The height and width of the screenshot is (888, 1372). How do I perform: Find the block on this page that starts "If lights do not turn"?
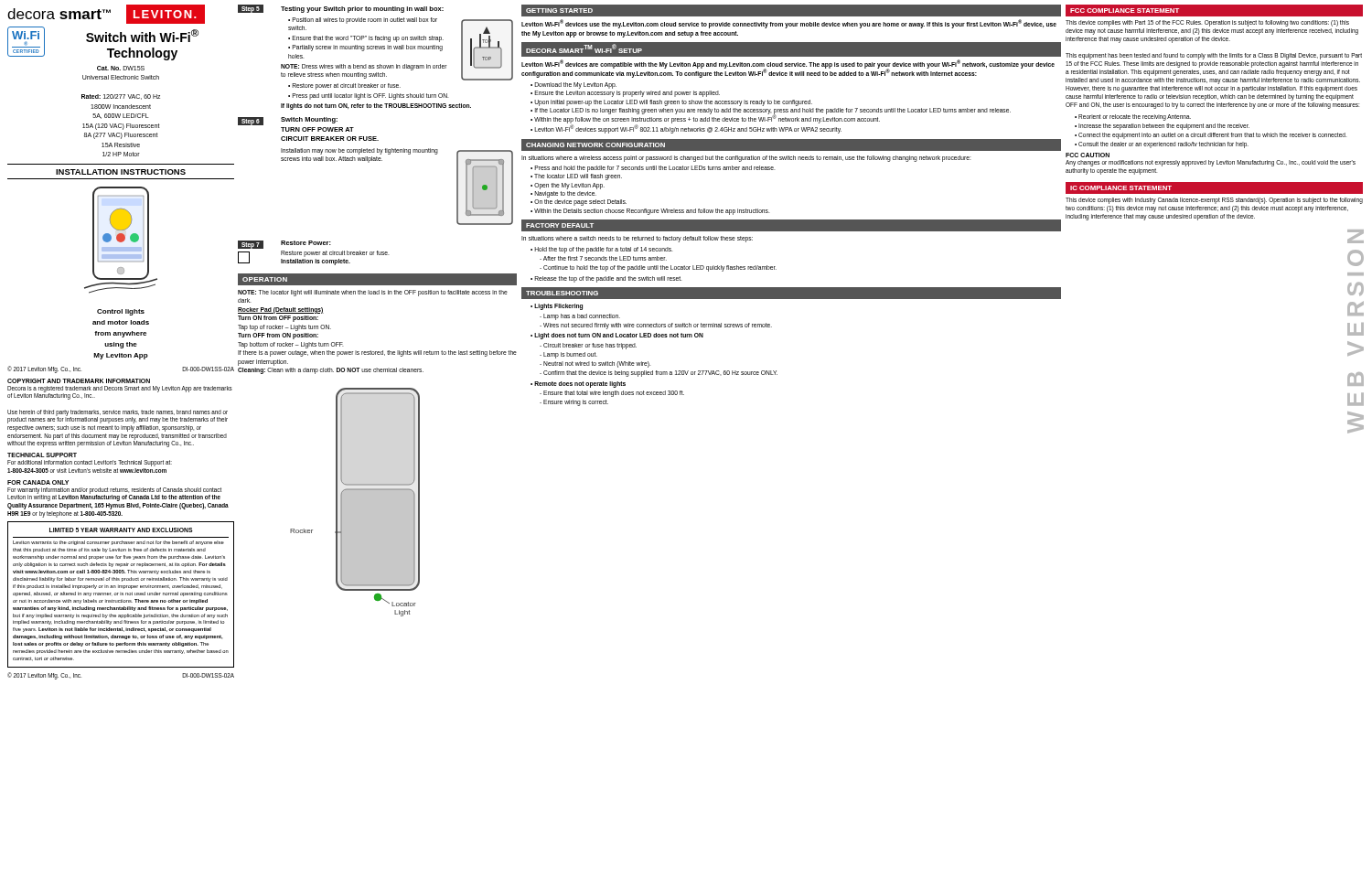tap(376, 106)
